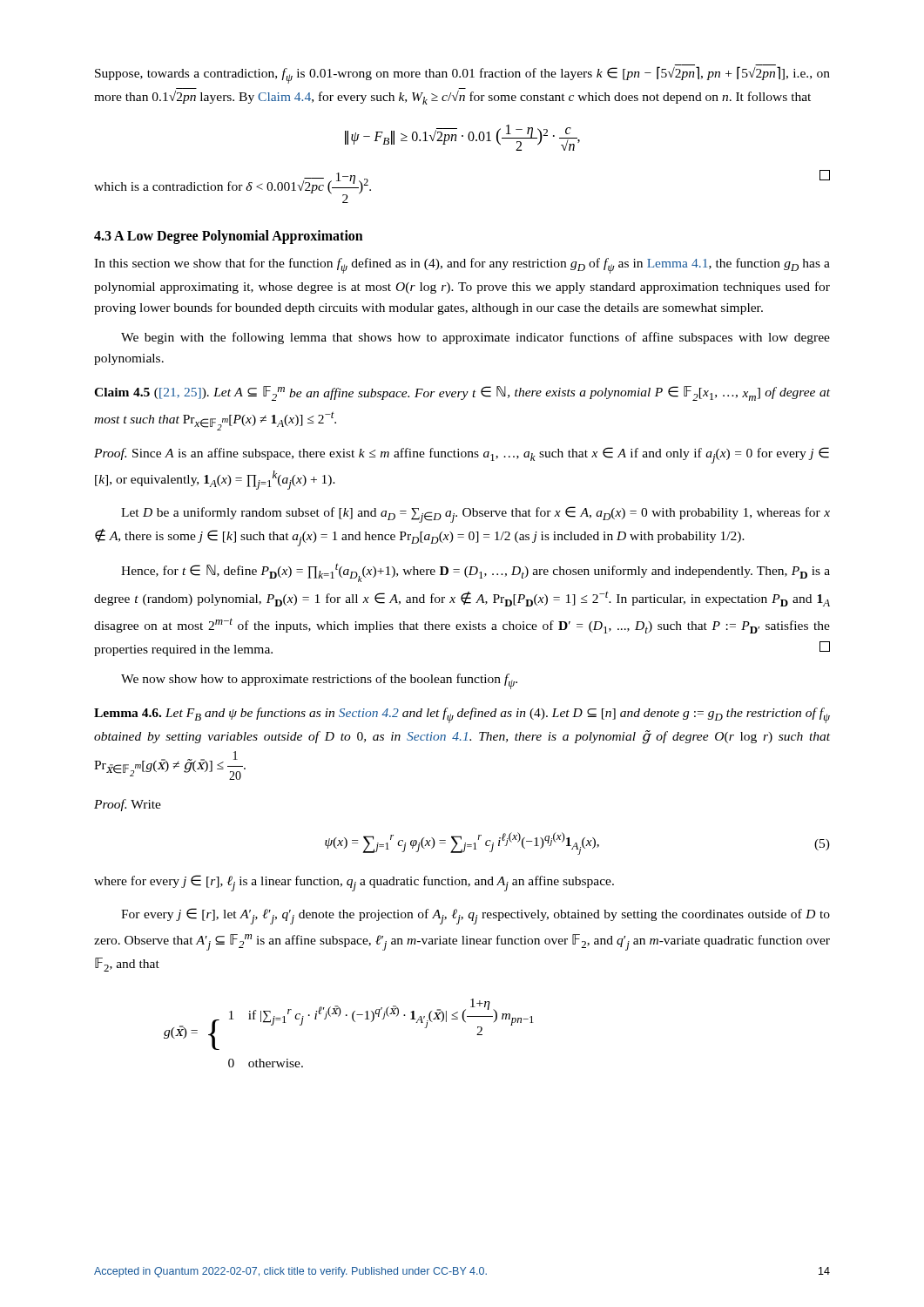
Task: Locate the text block that reads "Proof. Since A is an"
Action: (x=462, y=468)
